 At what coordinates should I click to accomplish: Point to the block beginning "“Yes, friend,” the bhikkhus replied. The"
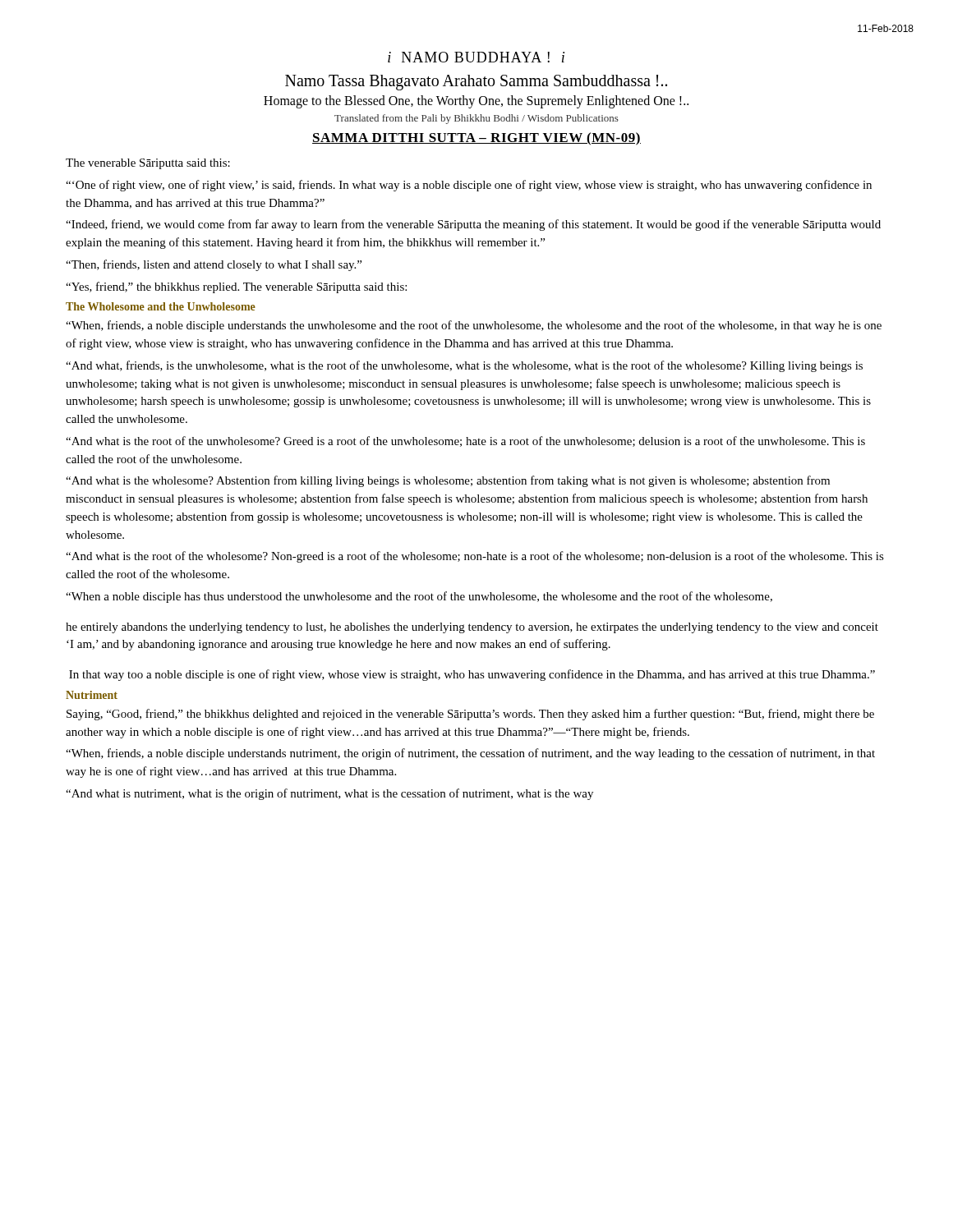pos(237,286)
